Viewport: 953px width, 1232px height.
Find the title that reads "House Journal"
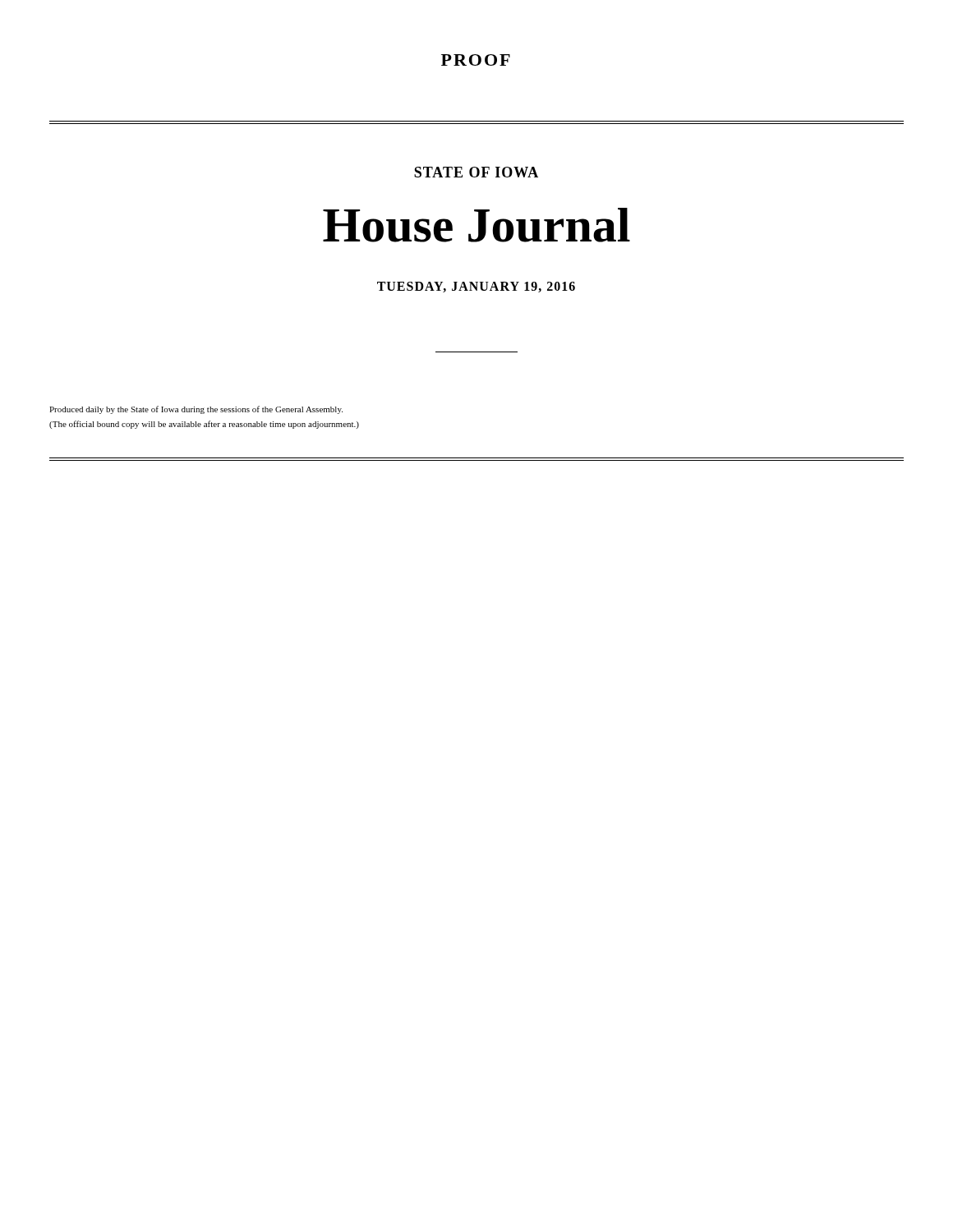pyautogui.click(x=476, y=225)
